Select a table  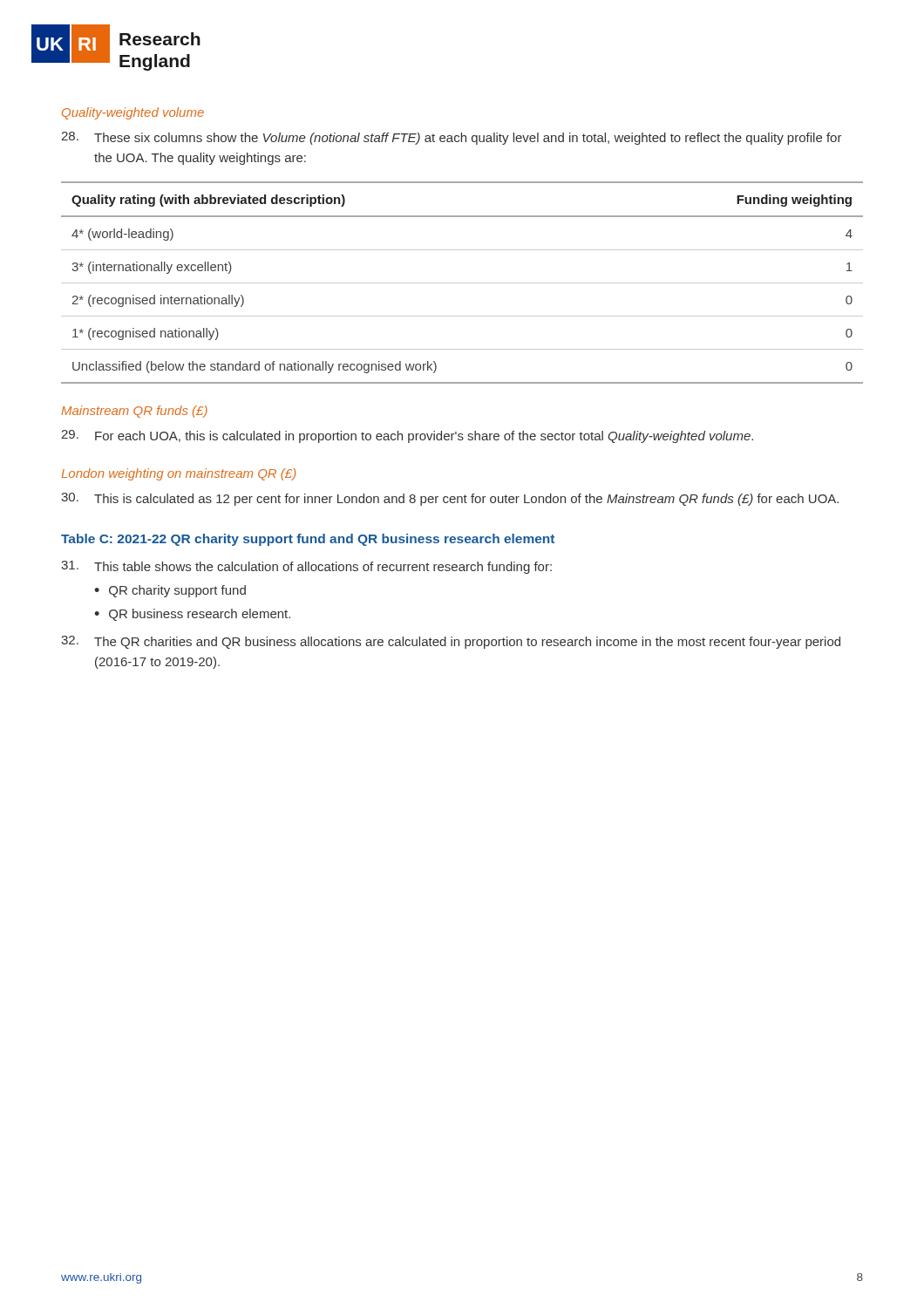pyautogui.click(x=462, y=283)
